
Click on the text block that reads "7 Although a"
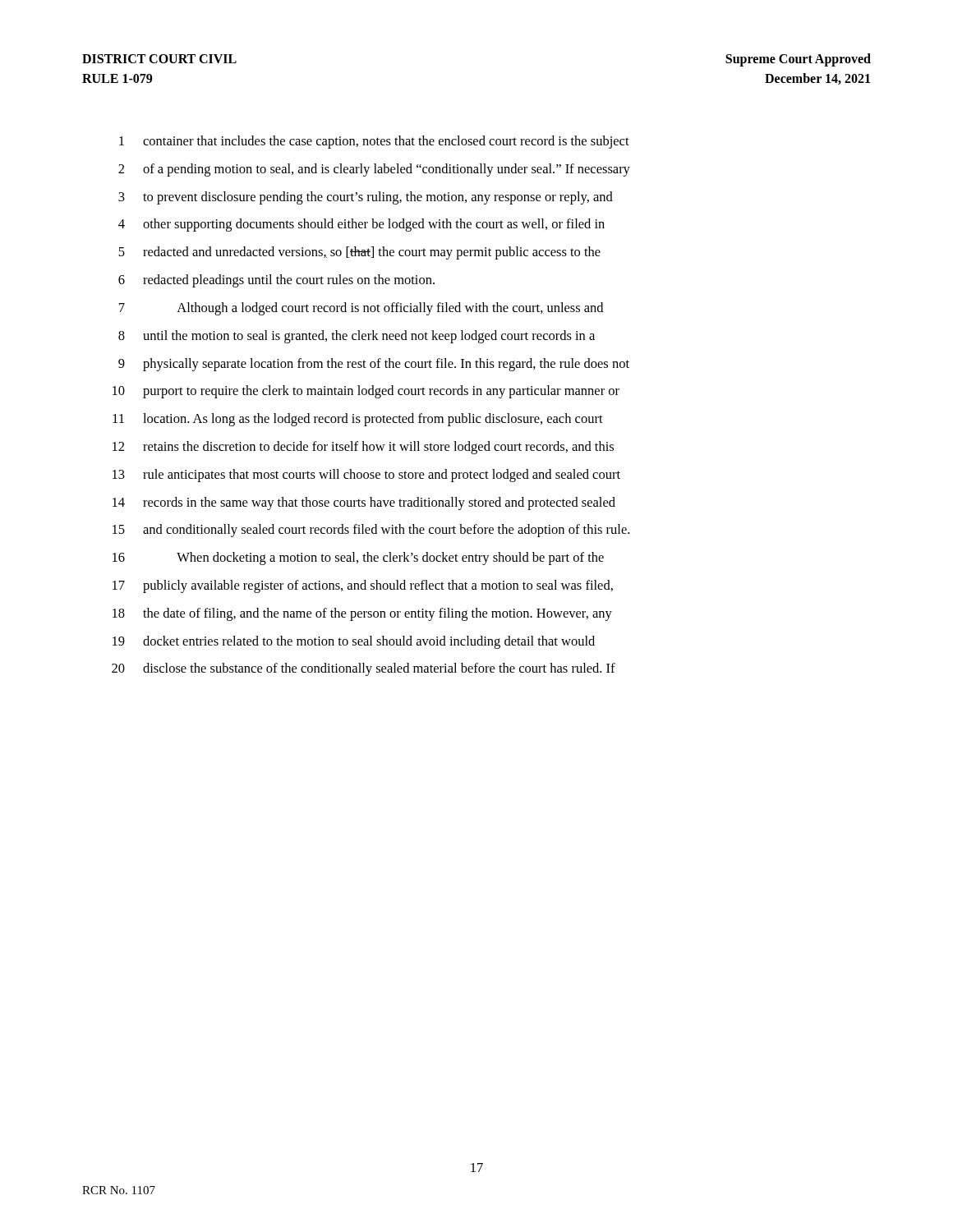pos(476,419)
